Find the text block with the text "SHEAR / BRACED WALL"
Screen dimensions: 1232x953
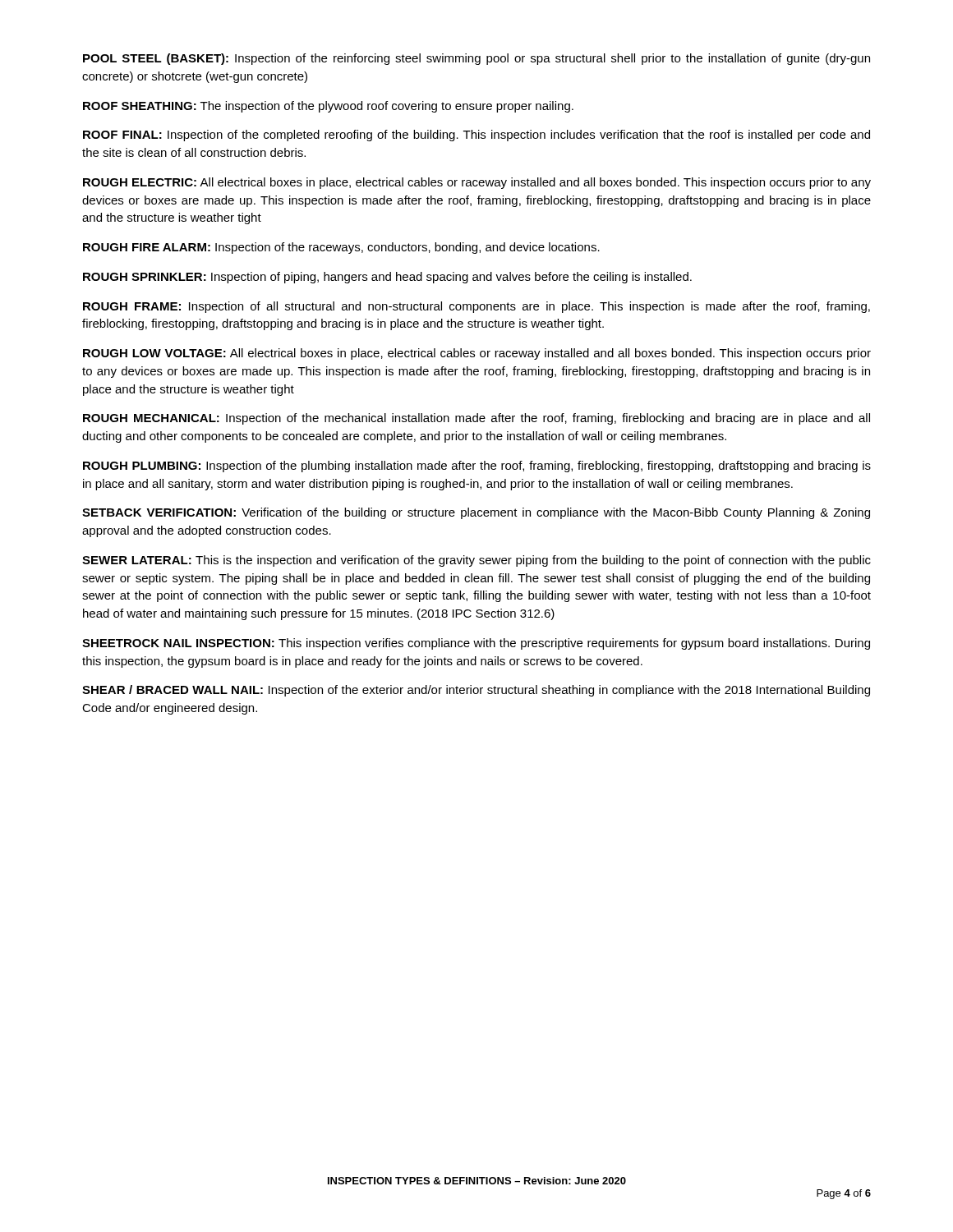point(476,699)
